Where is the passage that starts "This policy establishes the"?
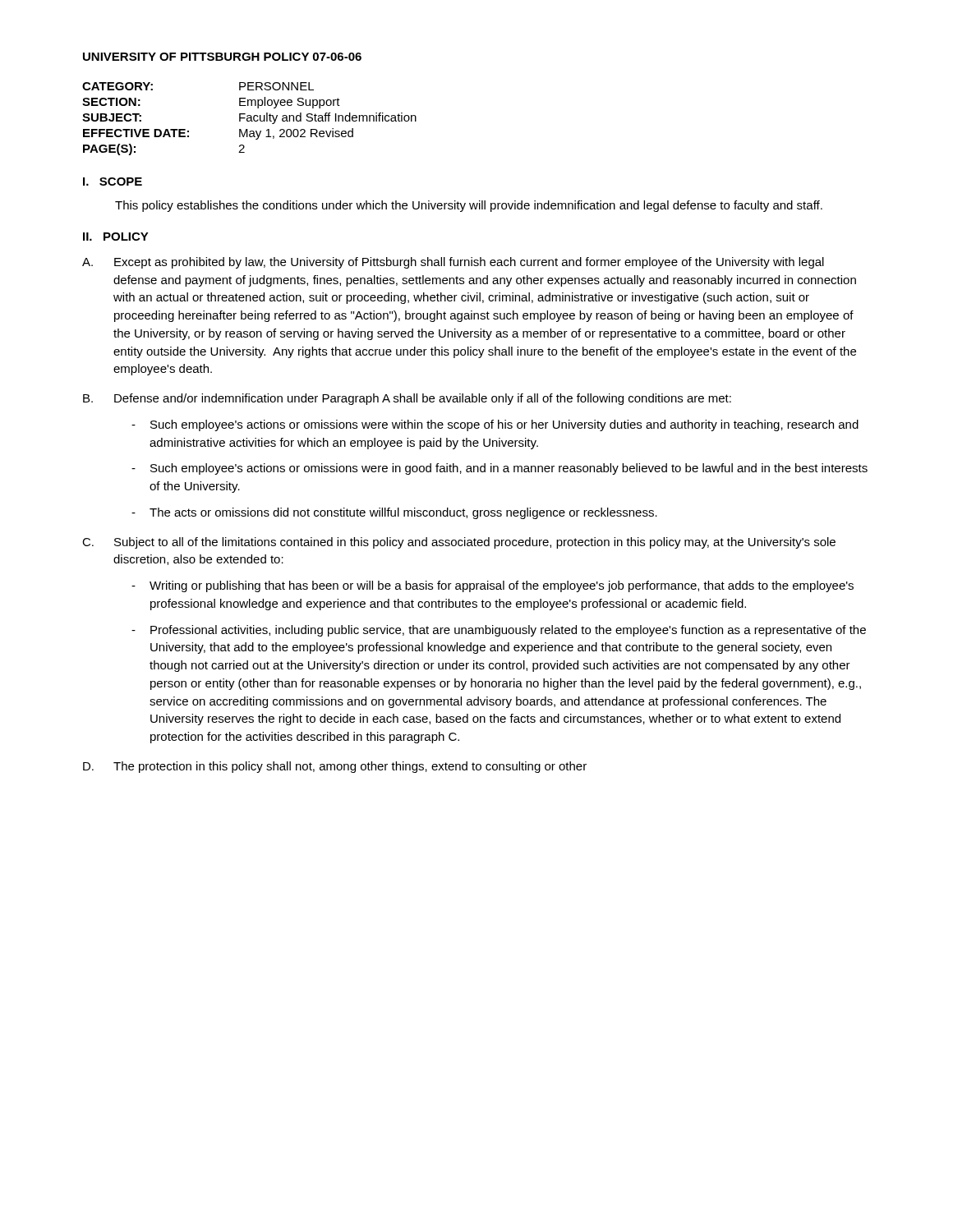953x1232 pixels. 469,205
